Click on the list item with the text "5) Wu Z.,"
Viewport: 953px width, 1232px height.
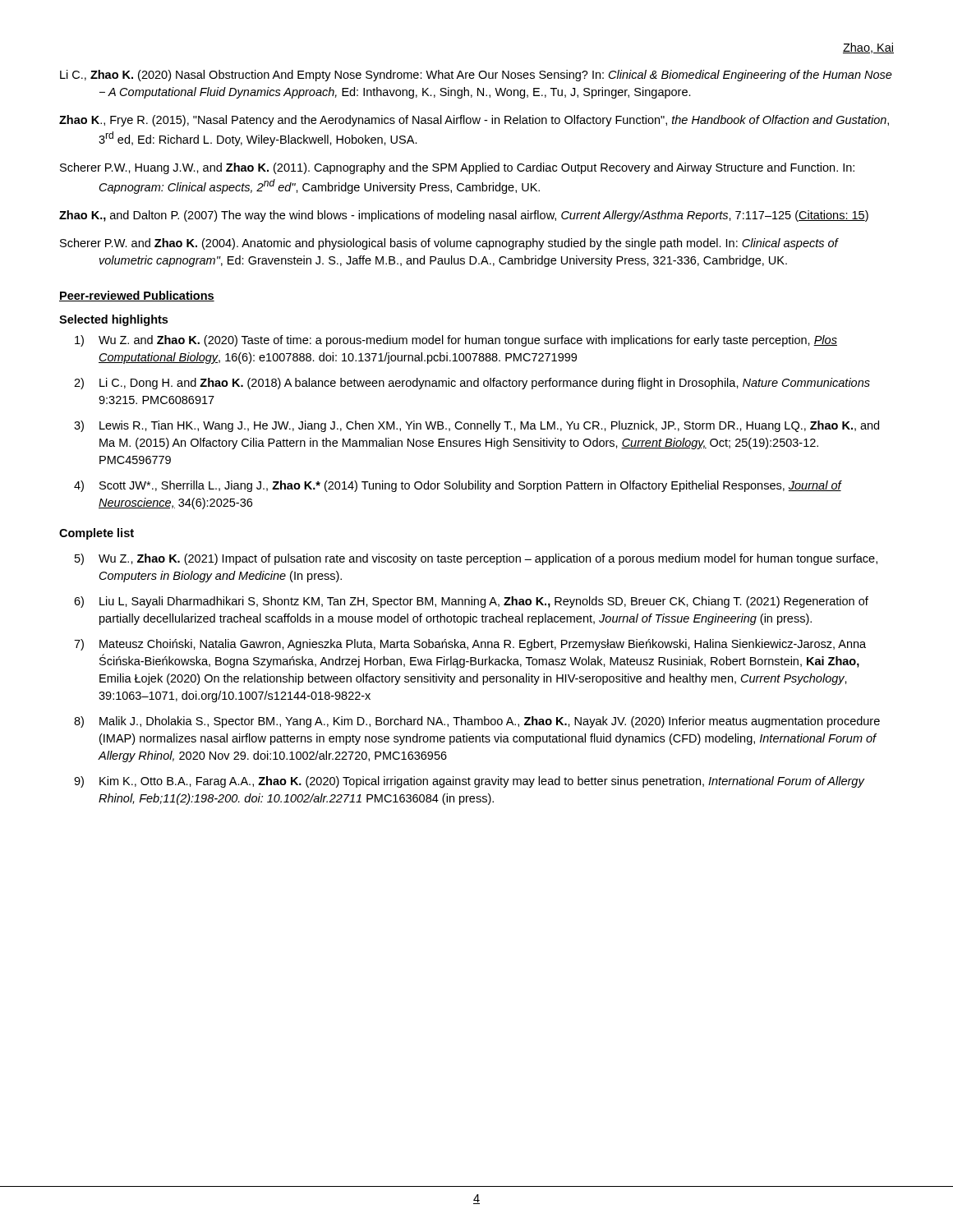point(484,568)
